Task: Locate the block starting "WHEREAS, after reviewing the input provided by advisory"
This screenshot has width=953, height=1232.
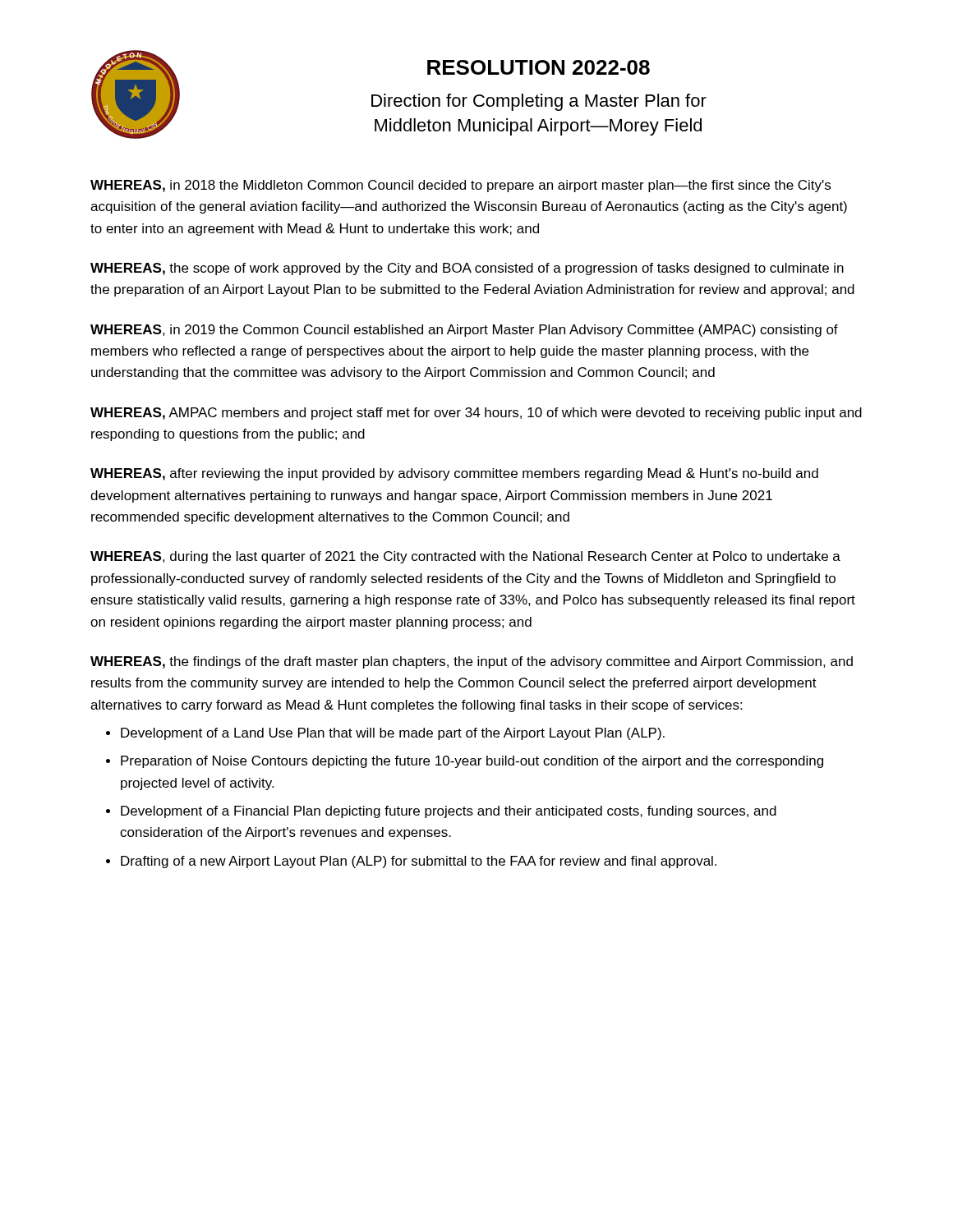Action: coord(455,496)
